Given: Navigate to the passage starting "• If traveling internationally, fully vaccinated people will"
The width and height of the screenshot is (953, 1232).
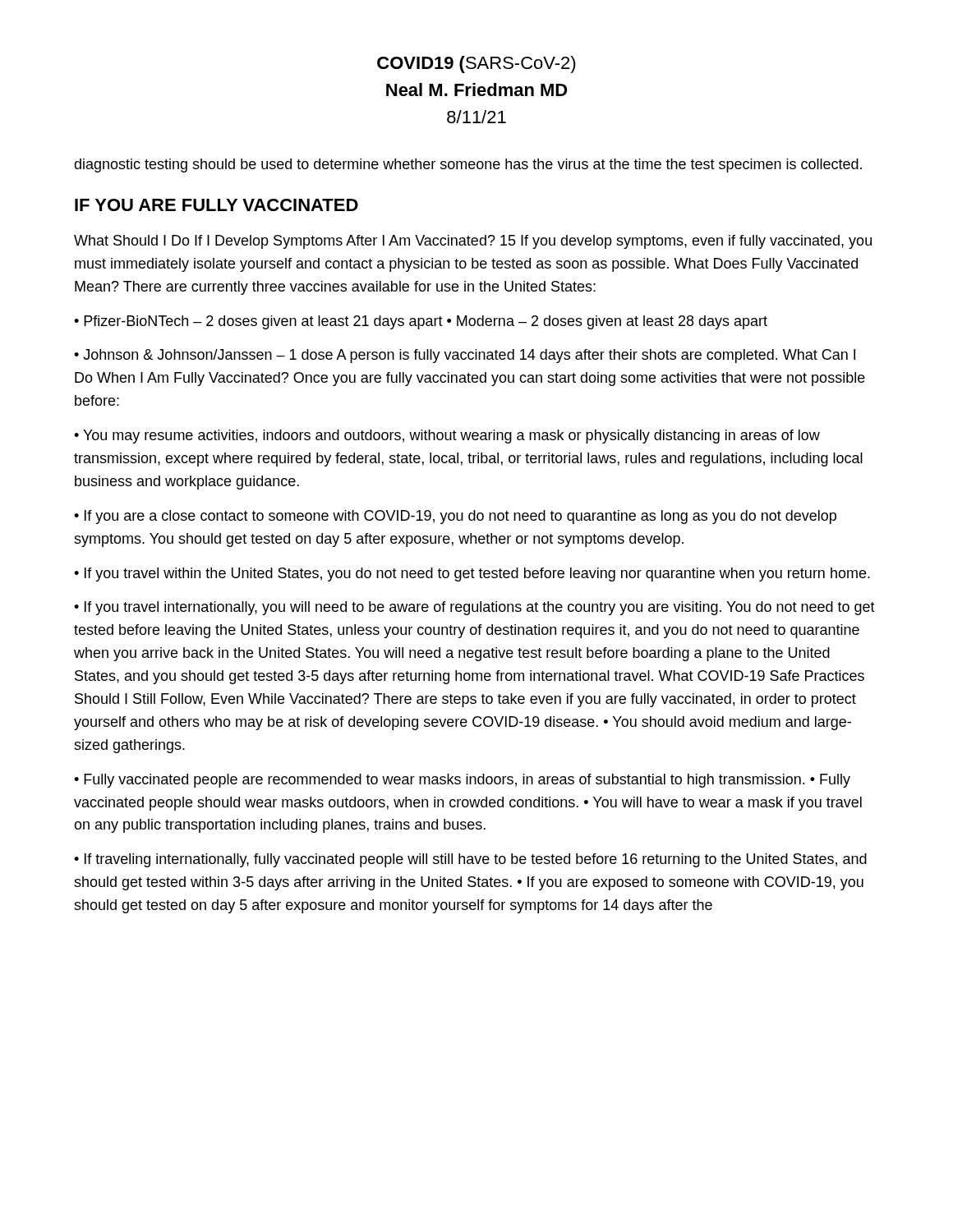Looking at the screenshot, I should [x=471, y=882].
